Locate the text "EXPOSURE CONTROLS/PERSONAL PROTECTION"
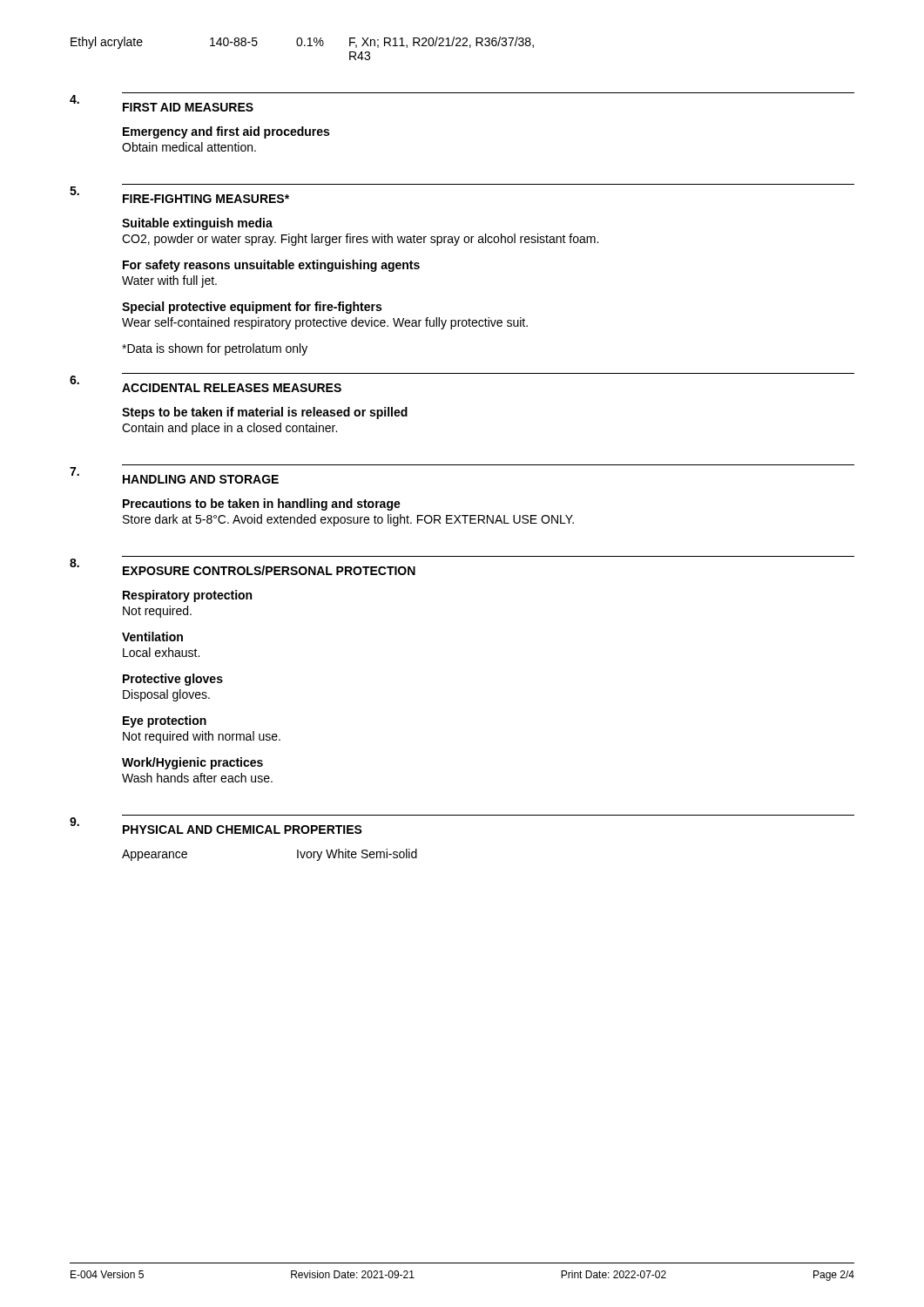 (x=269, y=571)
